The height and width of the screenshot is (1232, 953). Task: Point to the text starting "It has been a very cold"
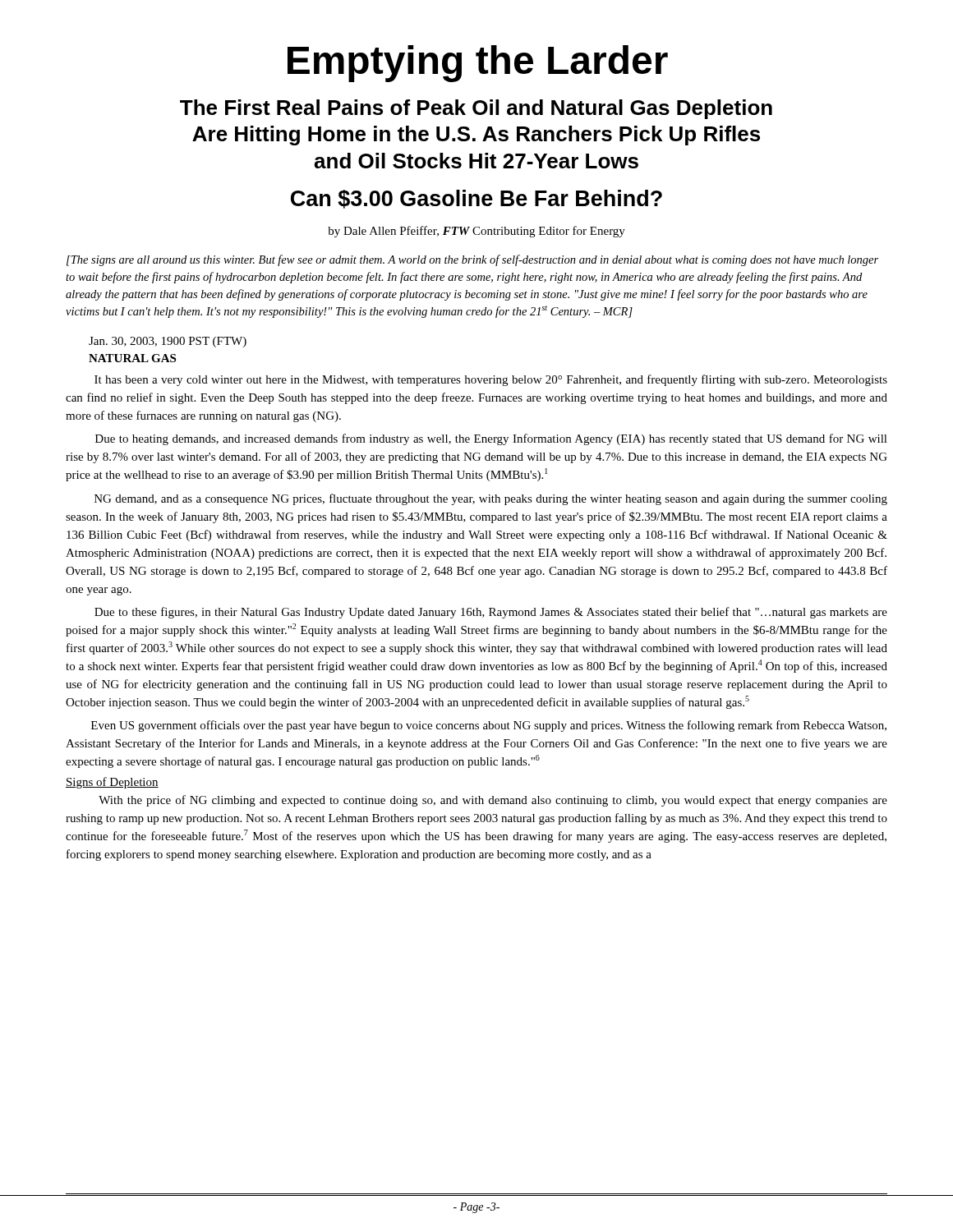(x=476, y=398)
